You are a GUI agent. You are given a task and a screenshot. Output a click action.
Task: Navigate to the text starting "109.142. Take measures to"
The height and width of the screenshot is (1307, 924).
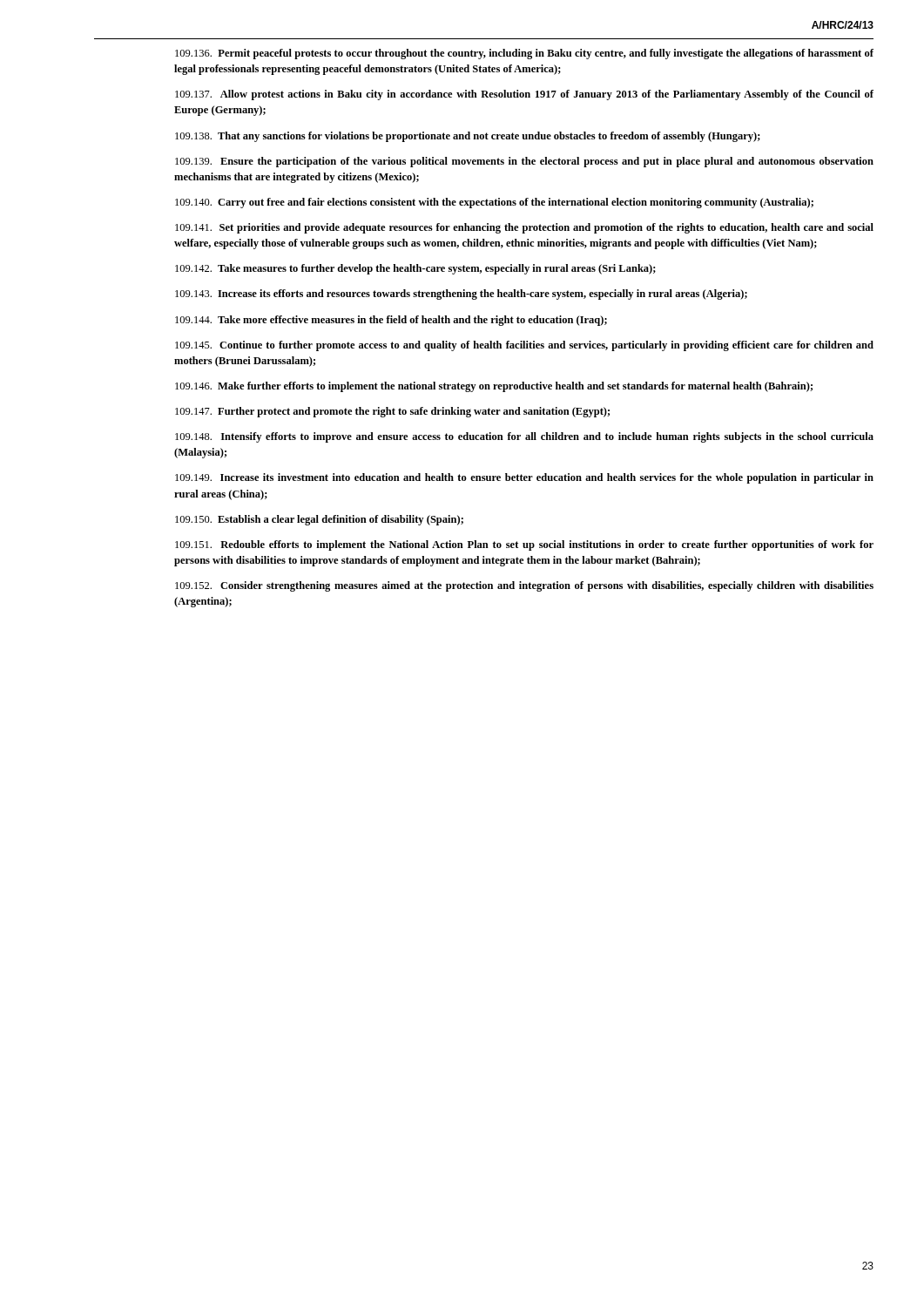pyautogui.click(x=415, y=269)
